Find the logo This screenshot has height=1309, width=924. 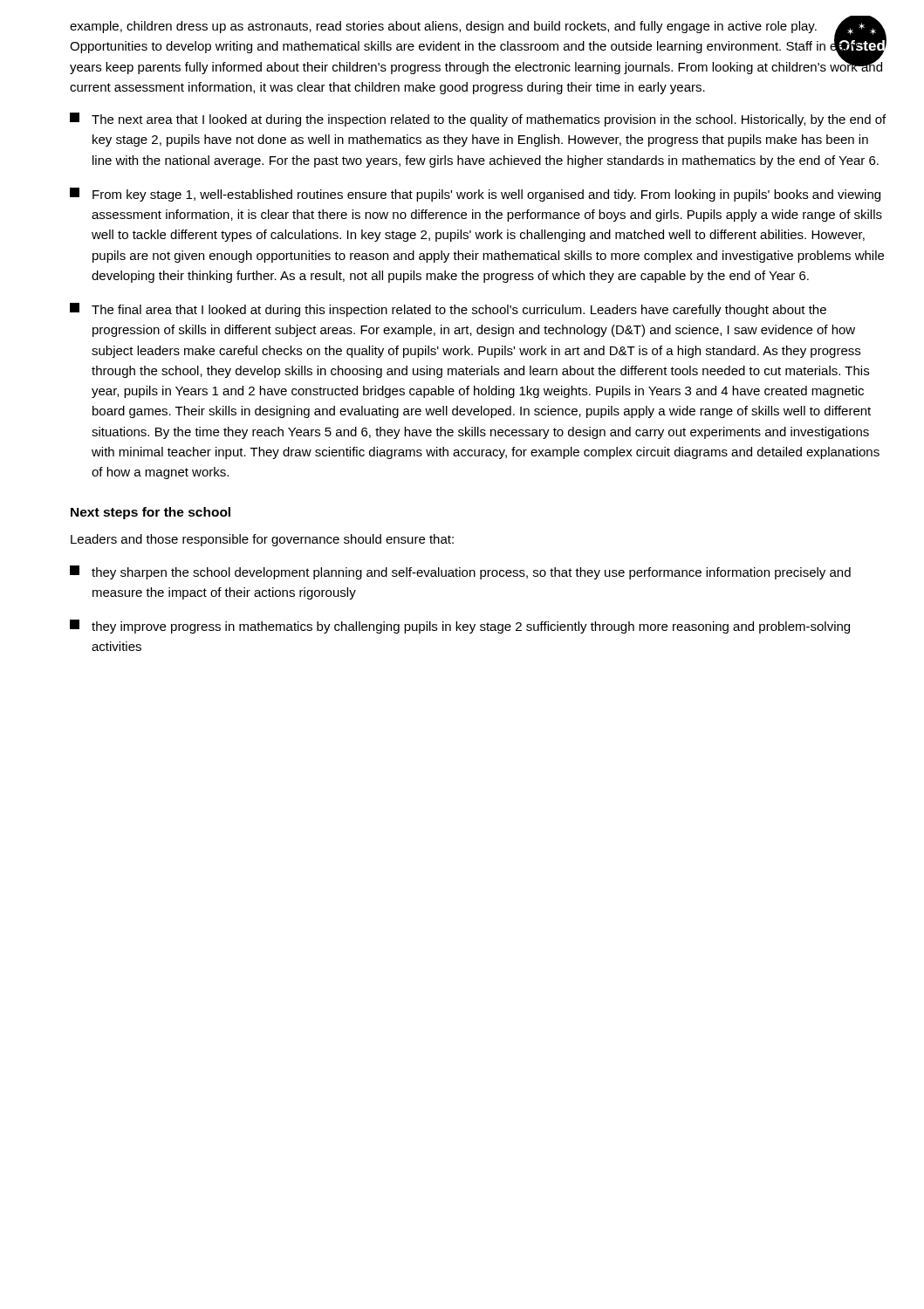[852, 47]
